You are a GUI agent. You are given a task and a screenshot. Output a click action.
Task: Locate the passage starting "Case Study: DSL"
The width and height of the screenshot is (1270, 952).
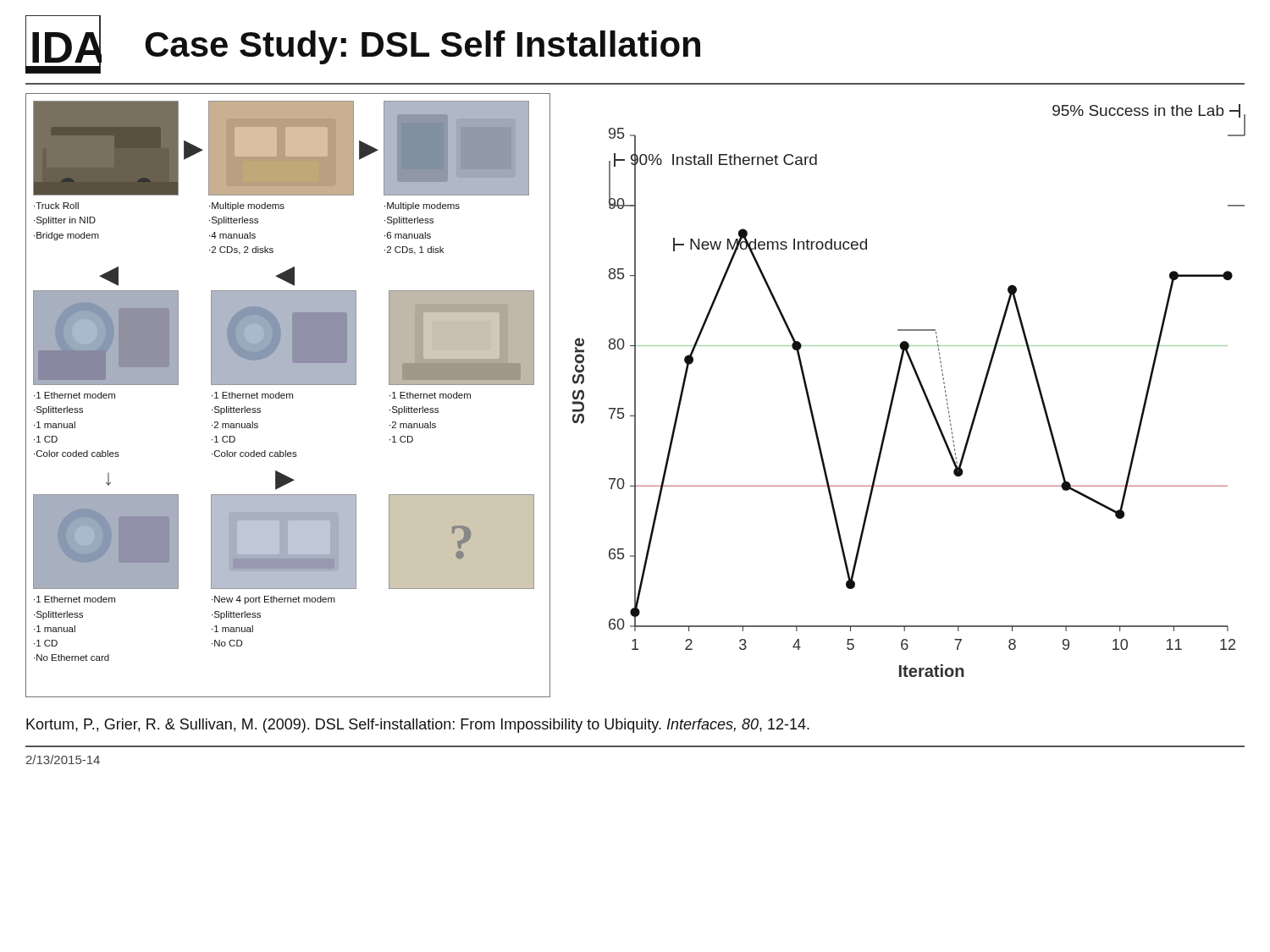[x=423, y=44]
